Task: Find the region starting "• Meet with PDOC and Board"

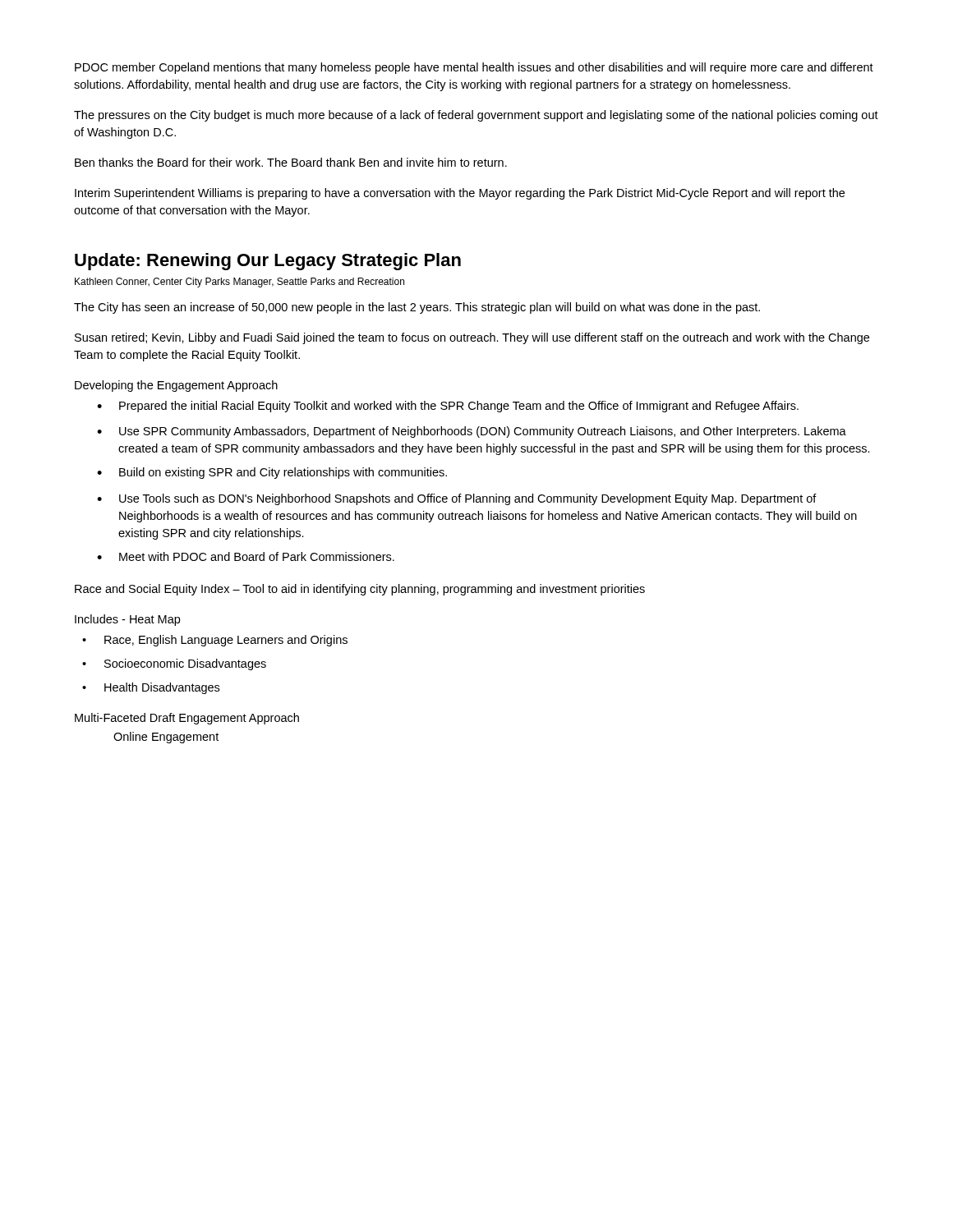Action: [246, 556]
